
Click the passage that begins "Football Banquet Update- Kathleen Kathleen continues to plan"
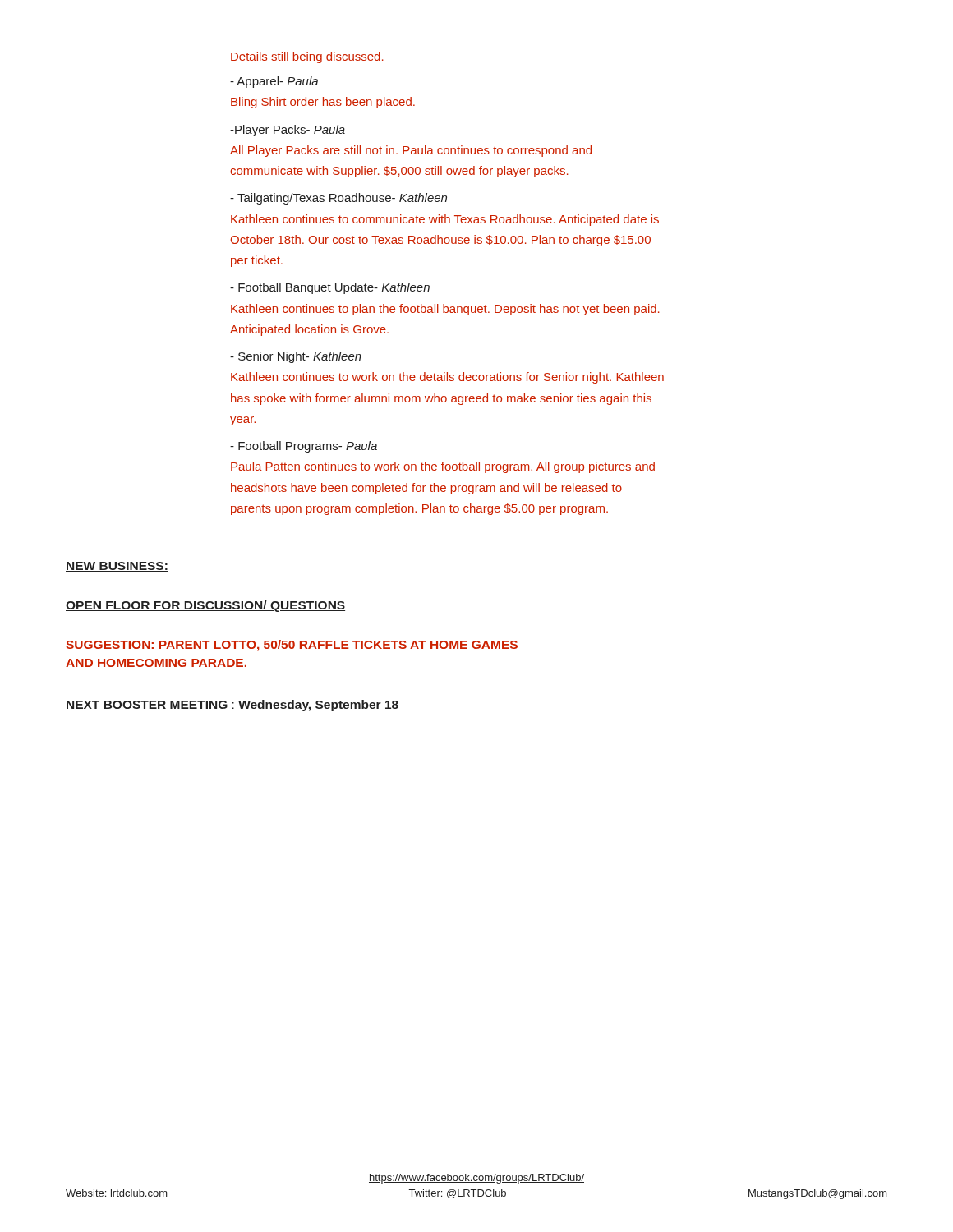point(559,308)
